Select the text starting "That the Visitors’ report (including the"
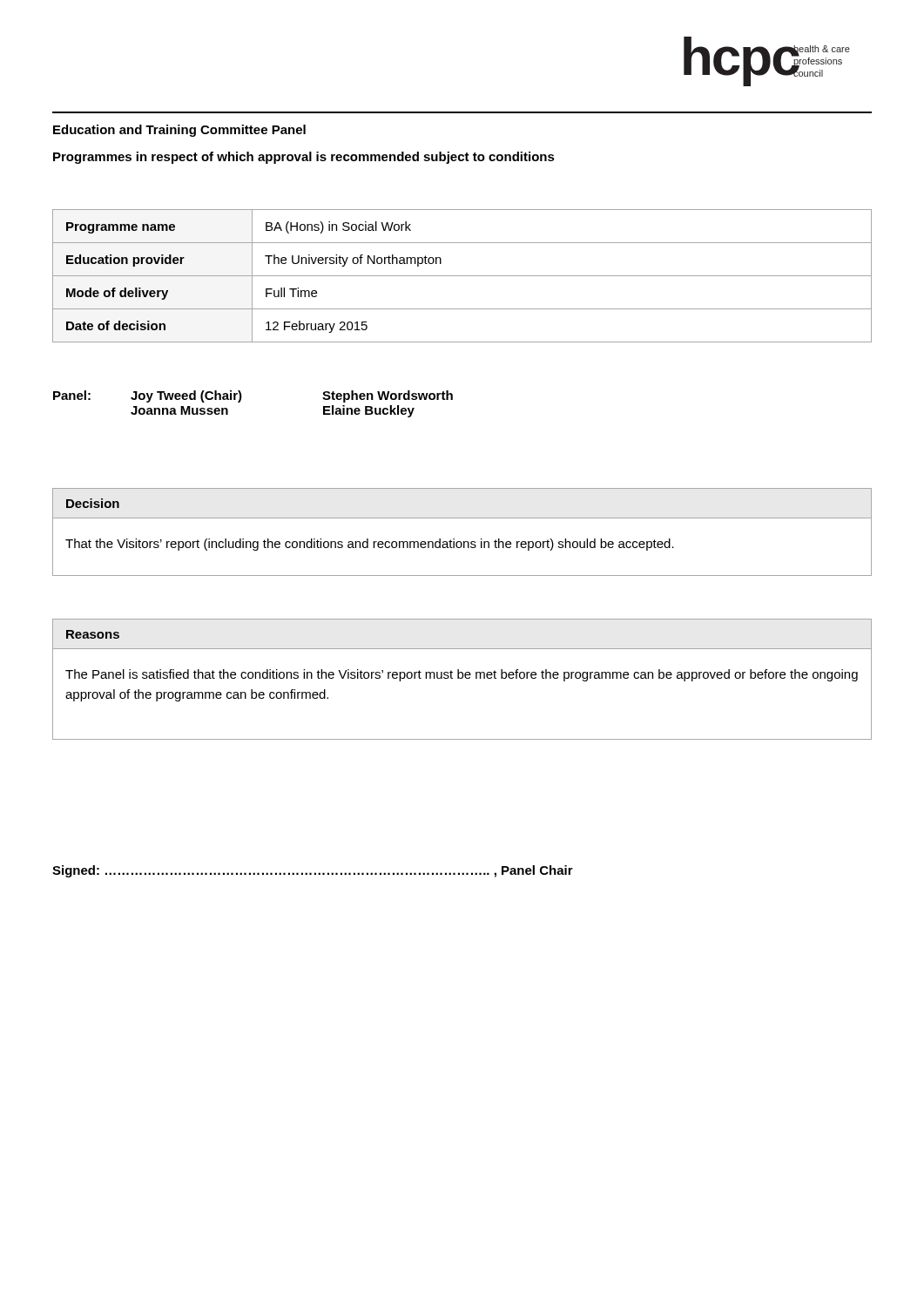 (x=370, y=543)
